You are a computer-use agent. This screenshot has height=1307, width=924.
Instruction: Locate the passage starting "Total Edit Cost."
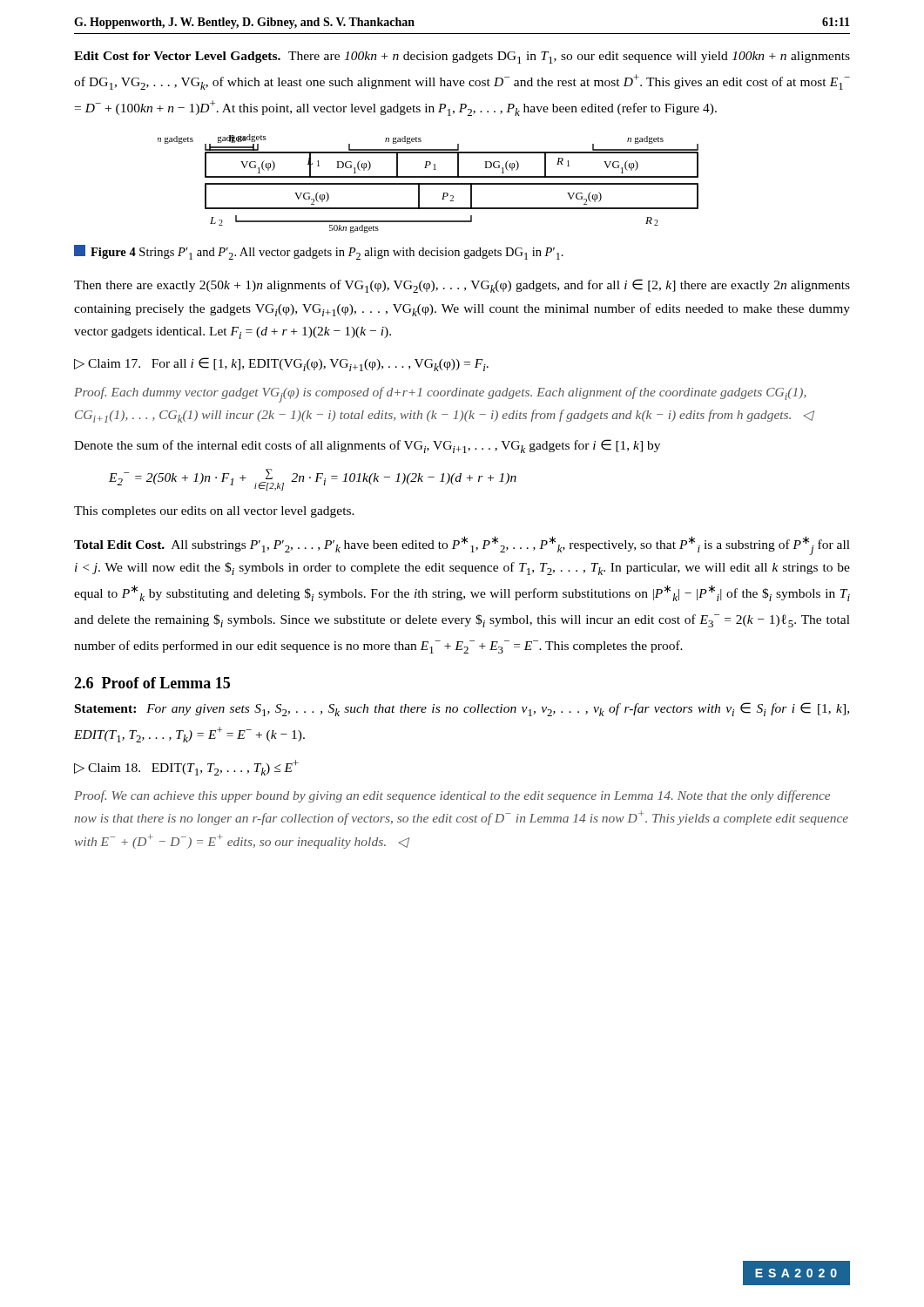coord(462,595)
